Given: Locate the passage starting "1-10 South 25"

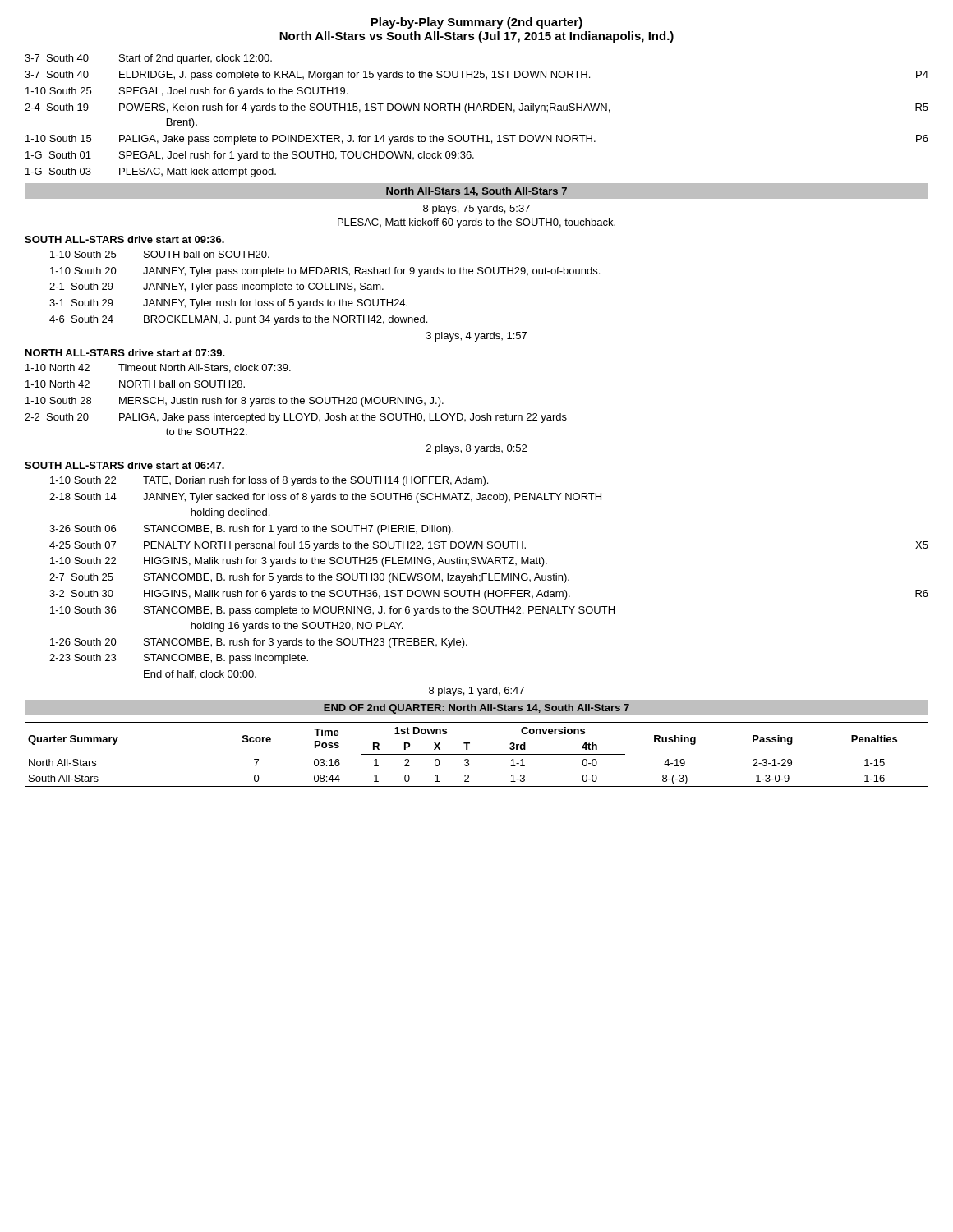Looking at the screenshot, I should [160, 254].
